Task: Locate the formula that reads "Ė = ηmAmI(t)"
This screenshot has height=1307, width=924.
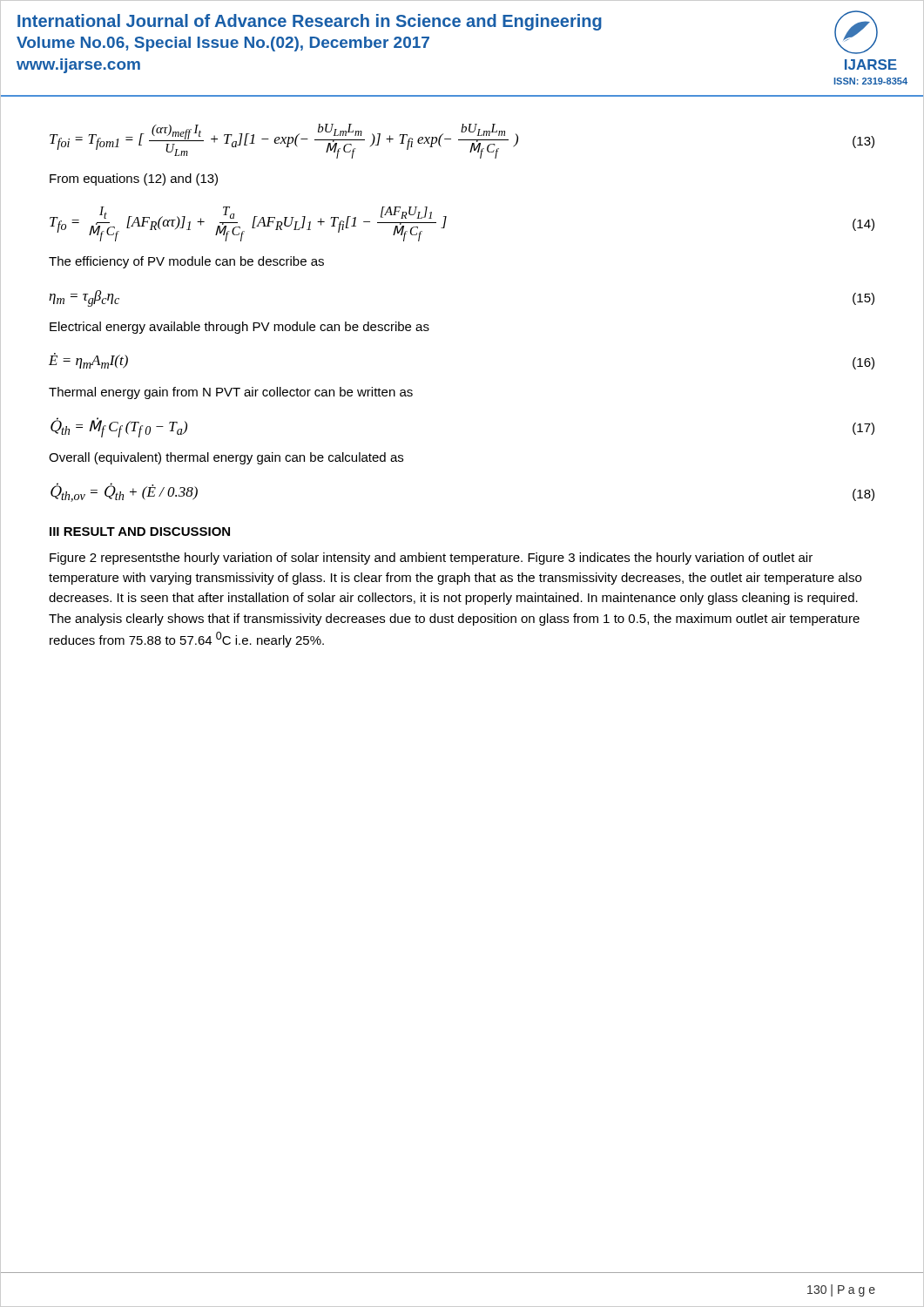Action: pos(93,362)
